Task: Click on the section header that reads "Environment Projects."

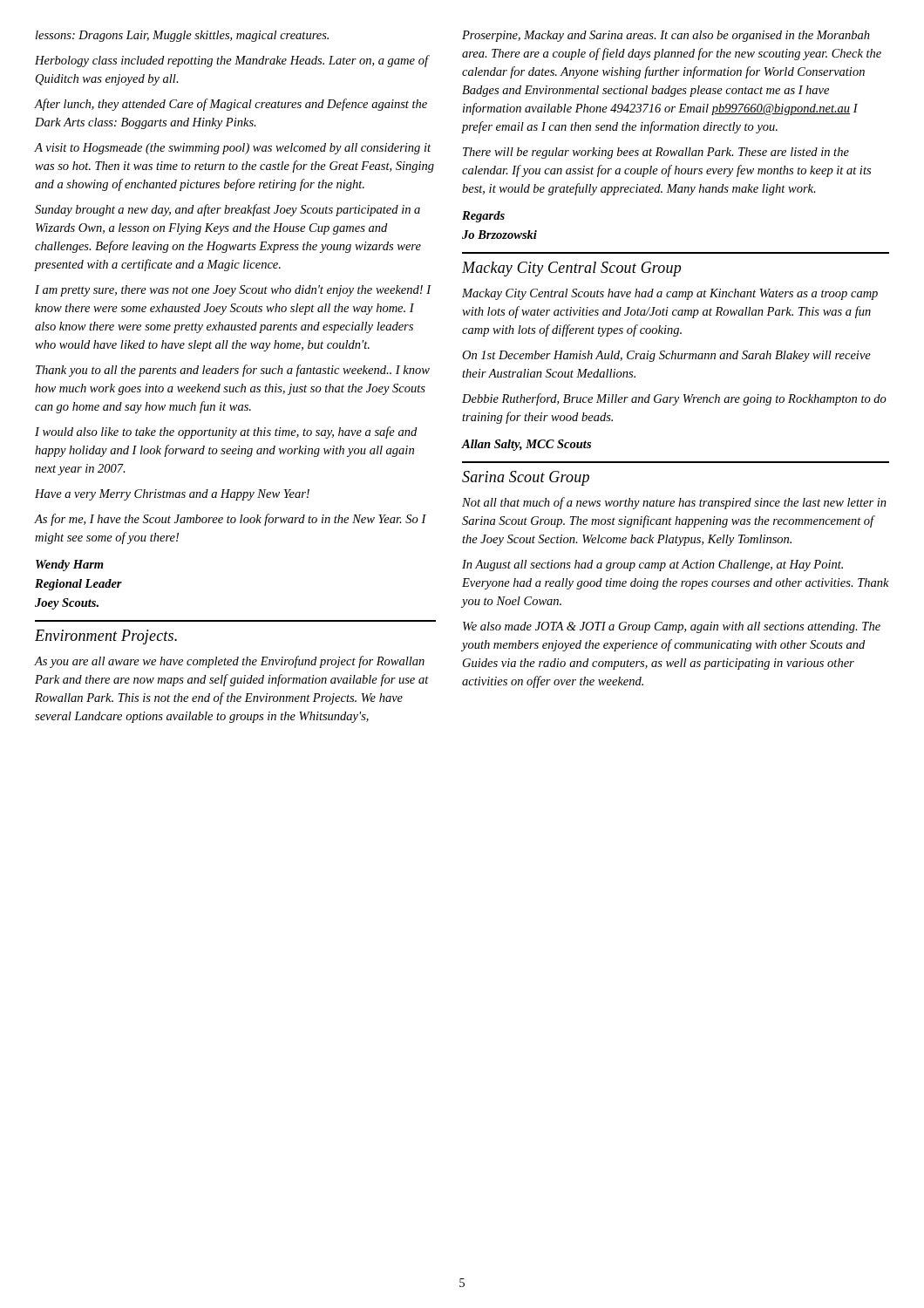Action: (x=107, y=635)
